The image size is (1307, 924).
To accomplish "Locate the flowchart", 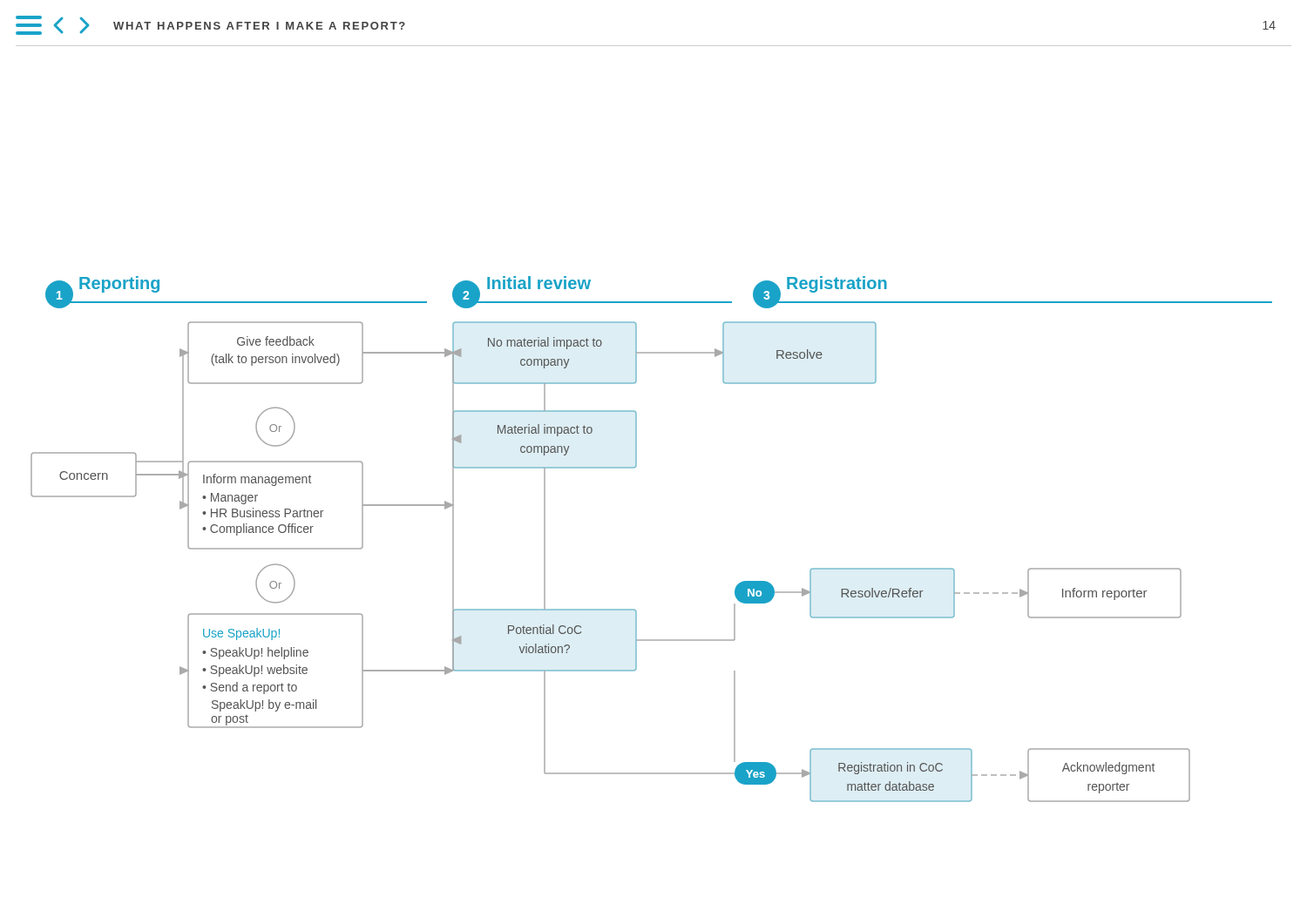I will click(x=654, y=488).
